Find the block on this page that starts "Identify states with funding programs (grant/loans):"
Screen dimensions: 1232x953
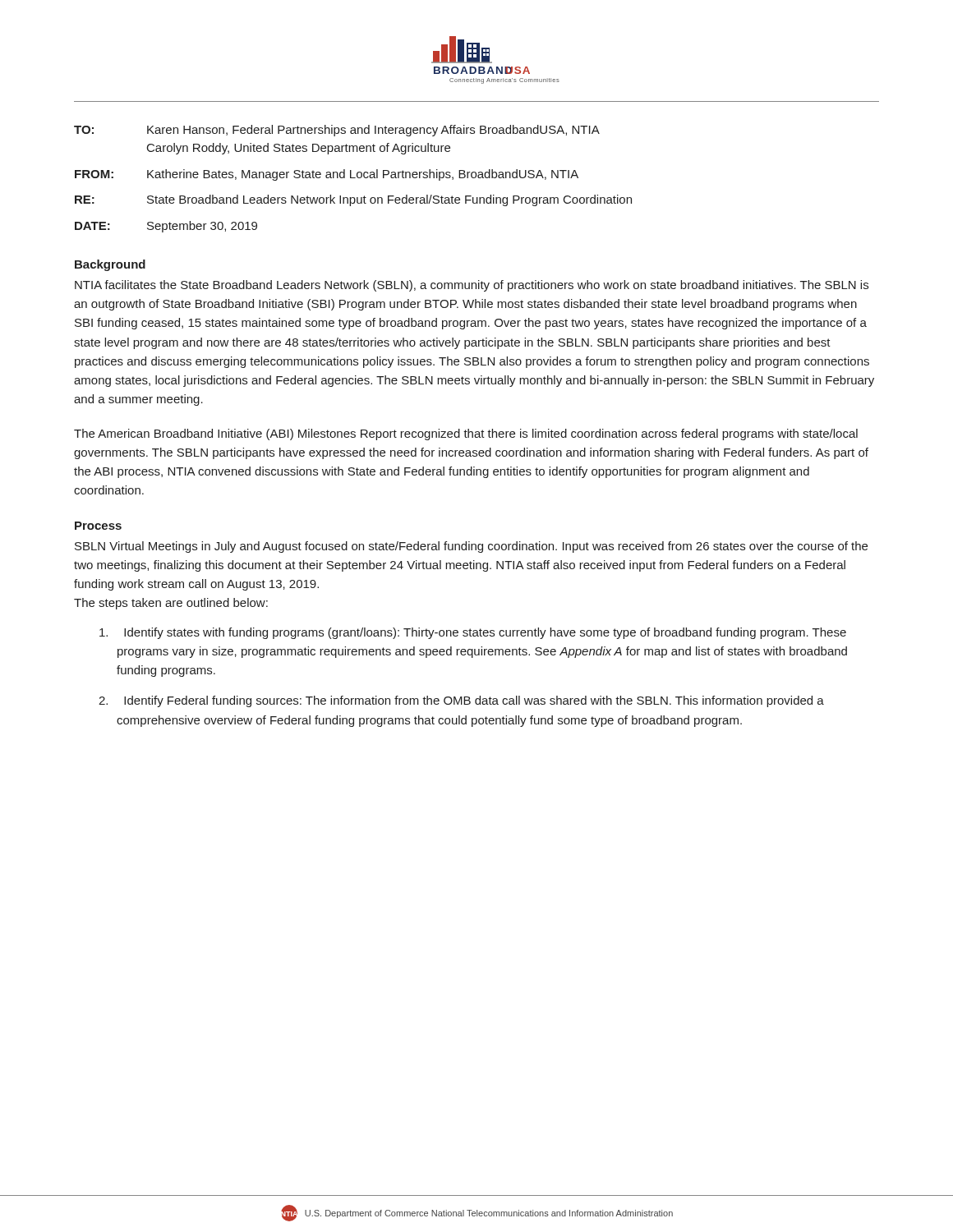[x=489, y=651]
